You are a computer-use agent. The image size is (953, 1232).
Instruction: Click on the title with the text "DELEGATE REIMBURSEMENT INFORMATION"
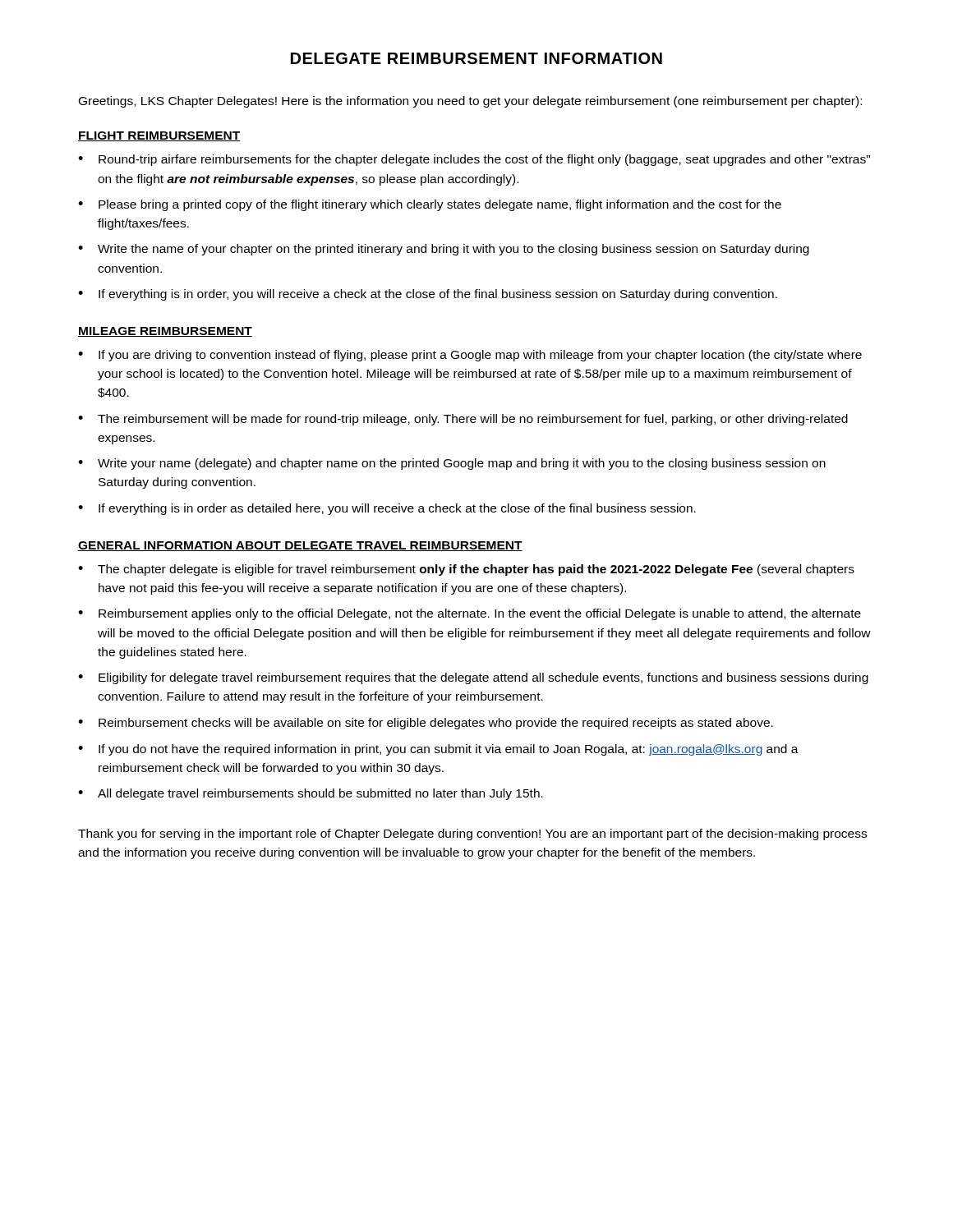(x=476, y=59)
